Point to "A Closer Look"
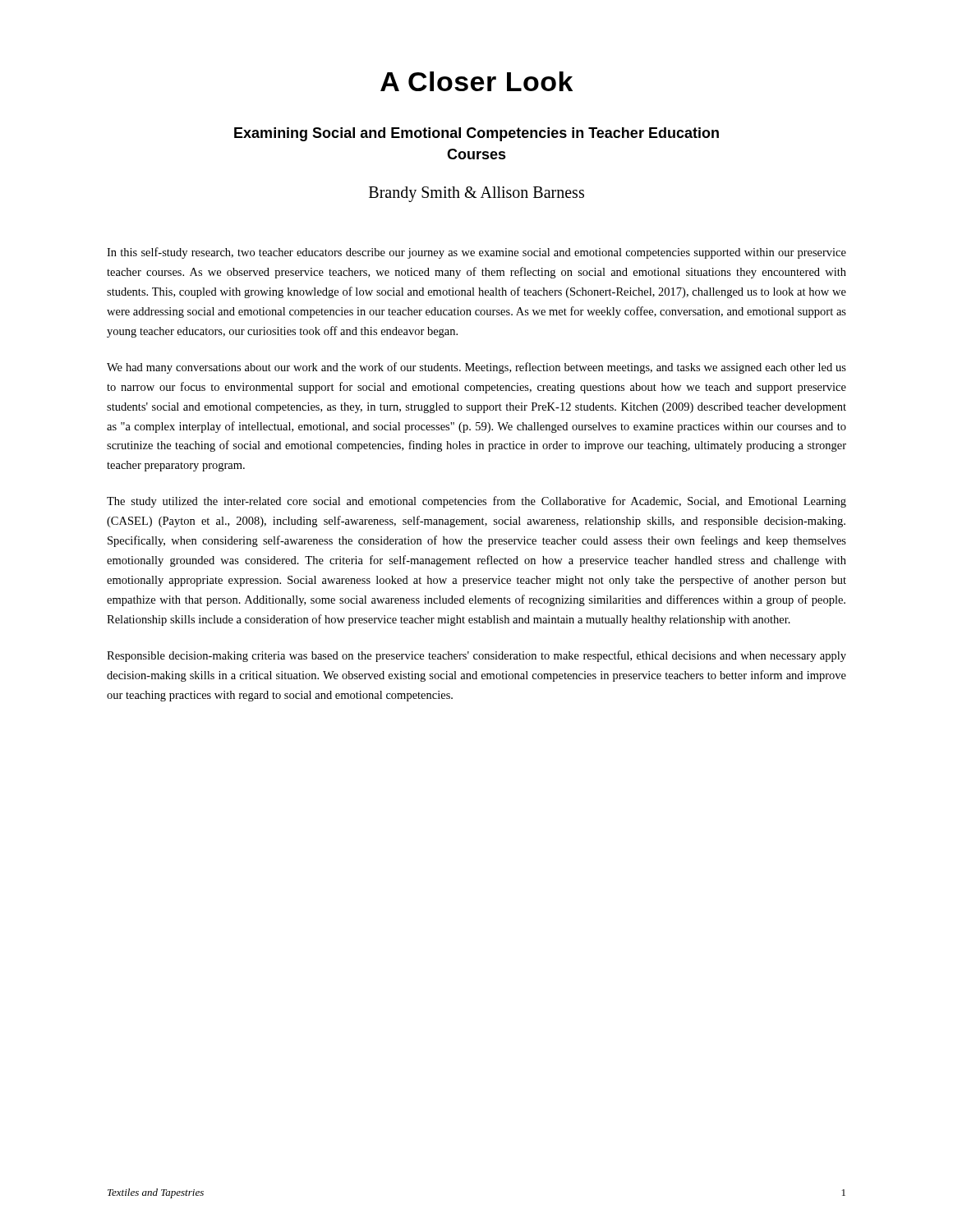 [x=476, y=82]
